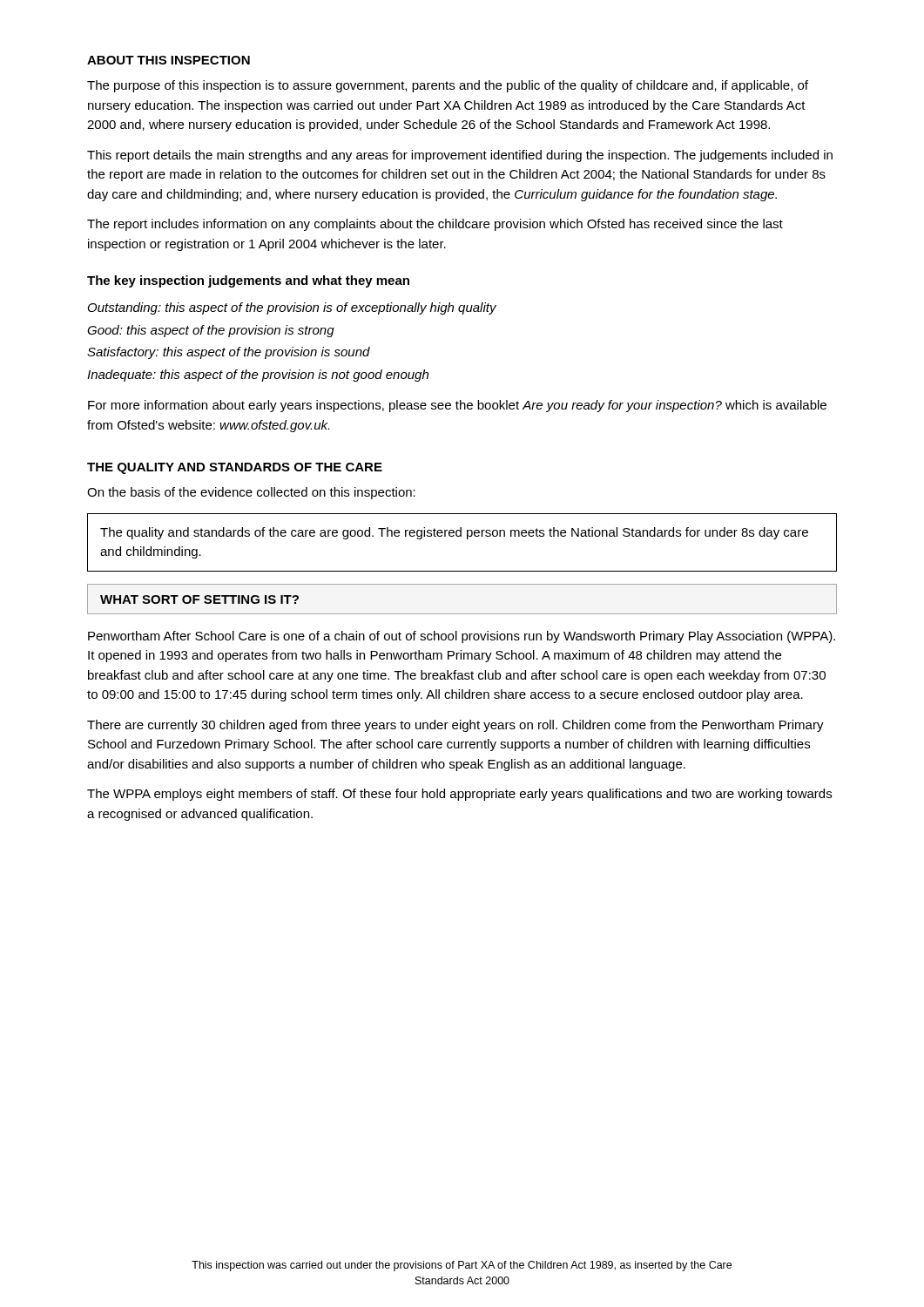Find "WHAT SORT OF SETTING IS IT?" on this page
The height and width of the screenshot is (1307, 924).
click(200, 599)
